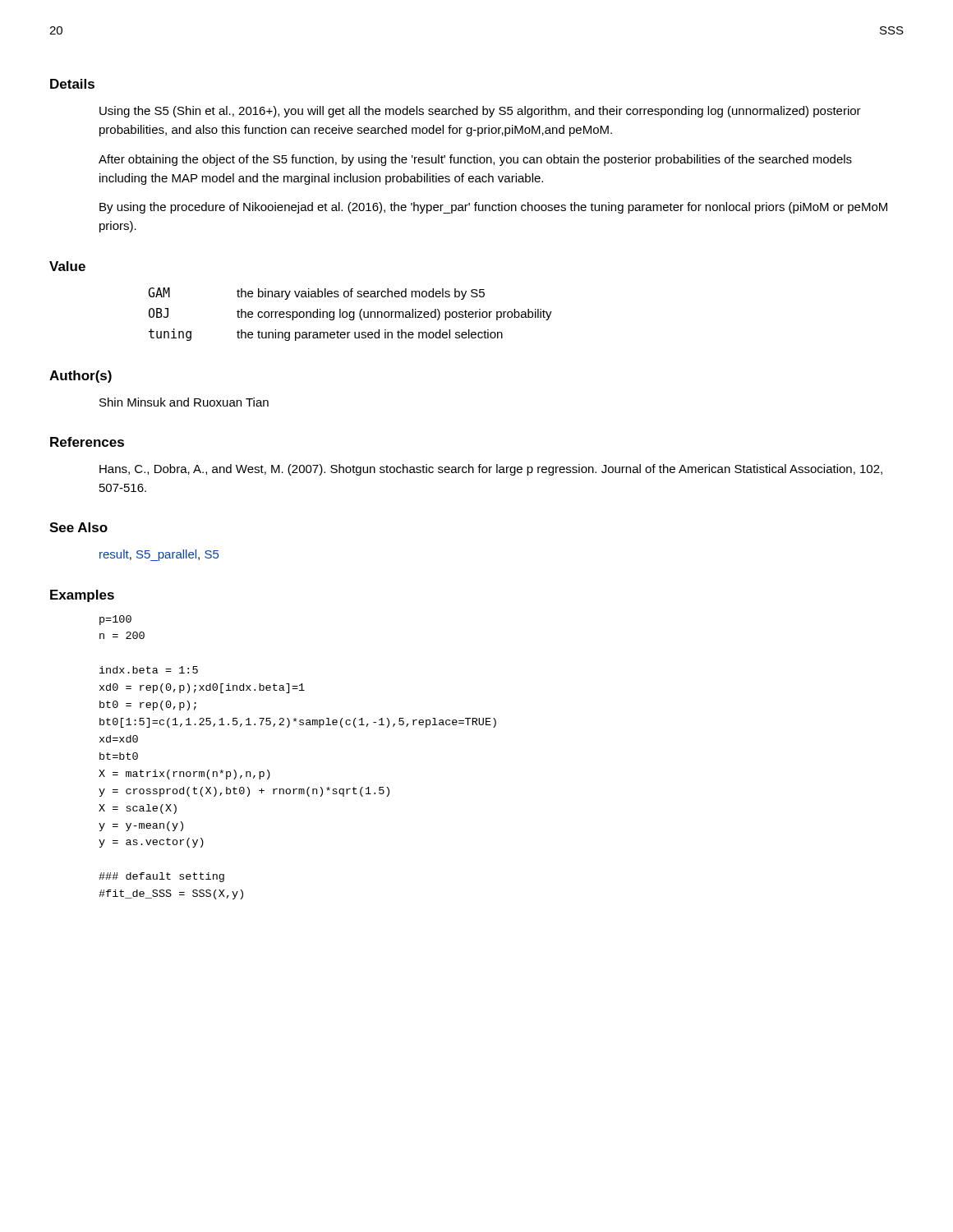Point to the block beginning "p=100 n = 200"

coord(115,620)
